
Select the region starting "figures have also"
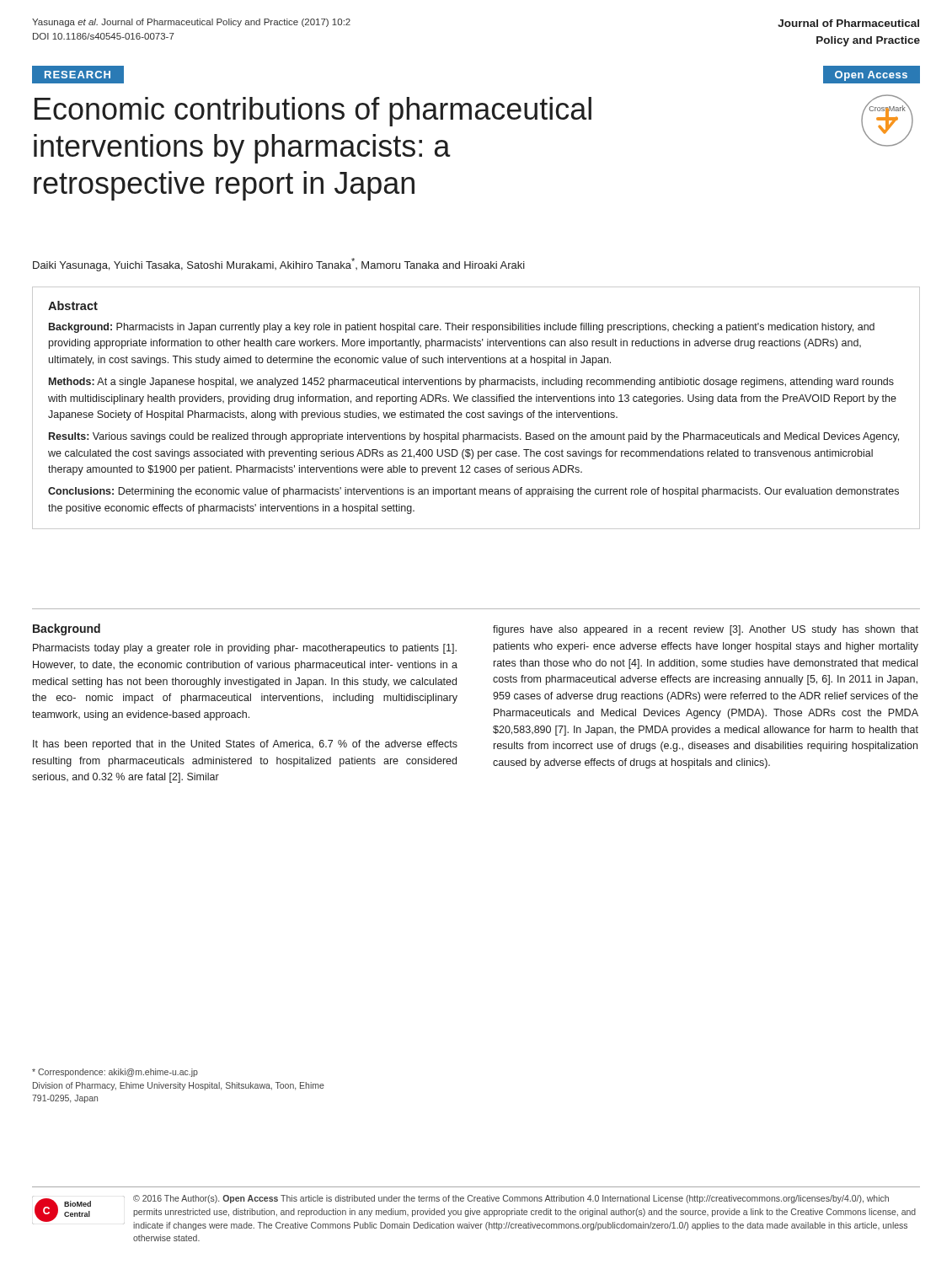(706, 696)
